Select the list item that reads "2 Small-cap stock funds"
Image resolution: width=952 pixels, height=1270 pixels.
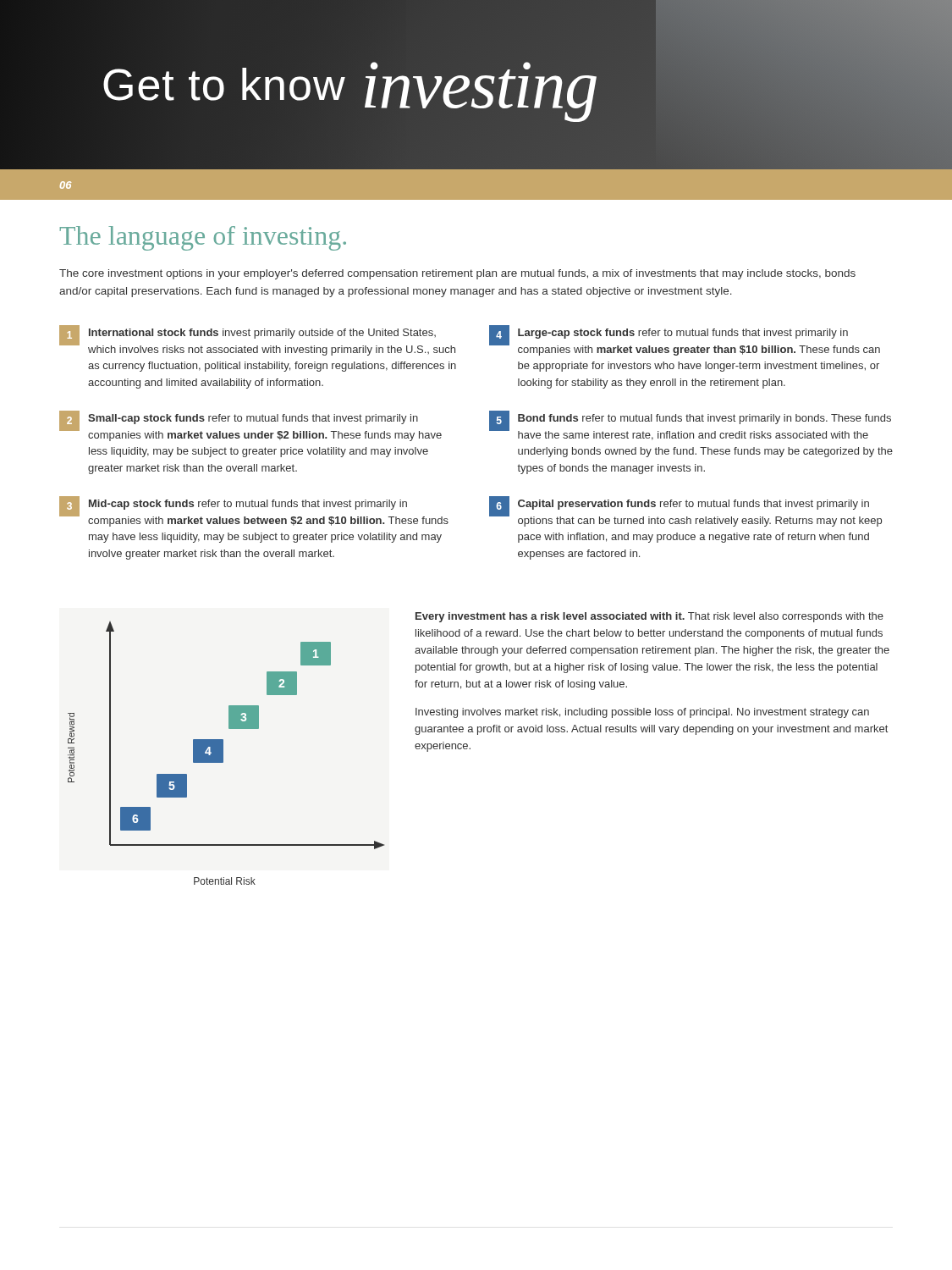point(261,443)
